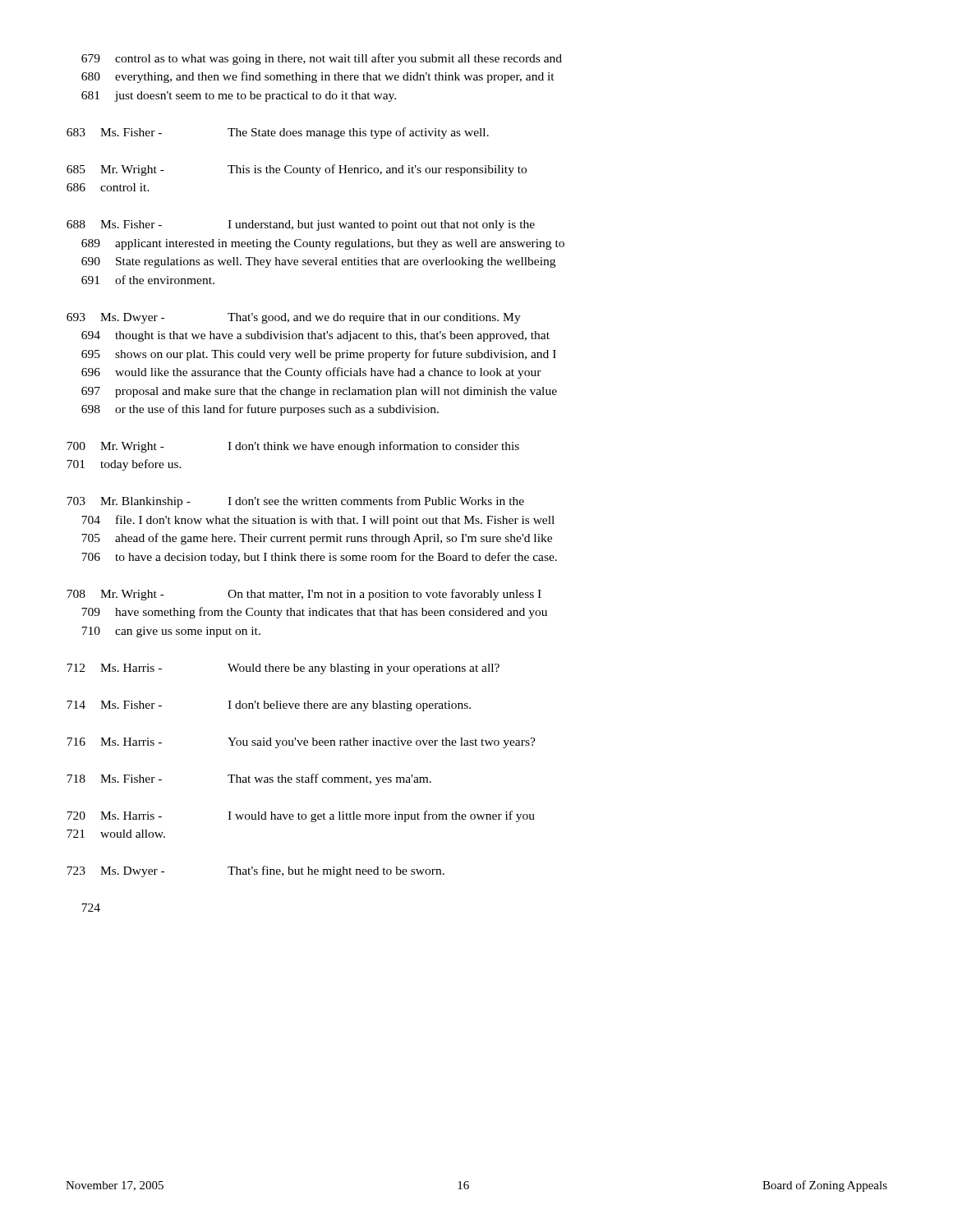Select the block starting "708 Mr. Wright"

[x=476, y=612]
